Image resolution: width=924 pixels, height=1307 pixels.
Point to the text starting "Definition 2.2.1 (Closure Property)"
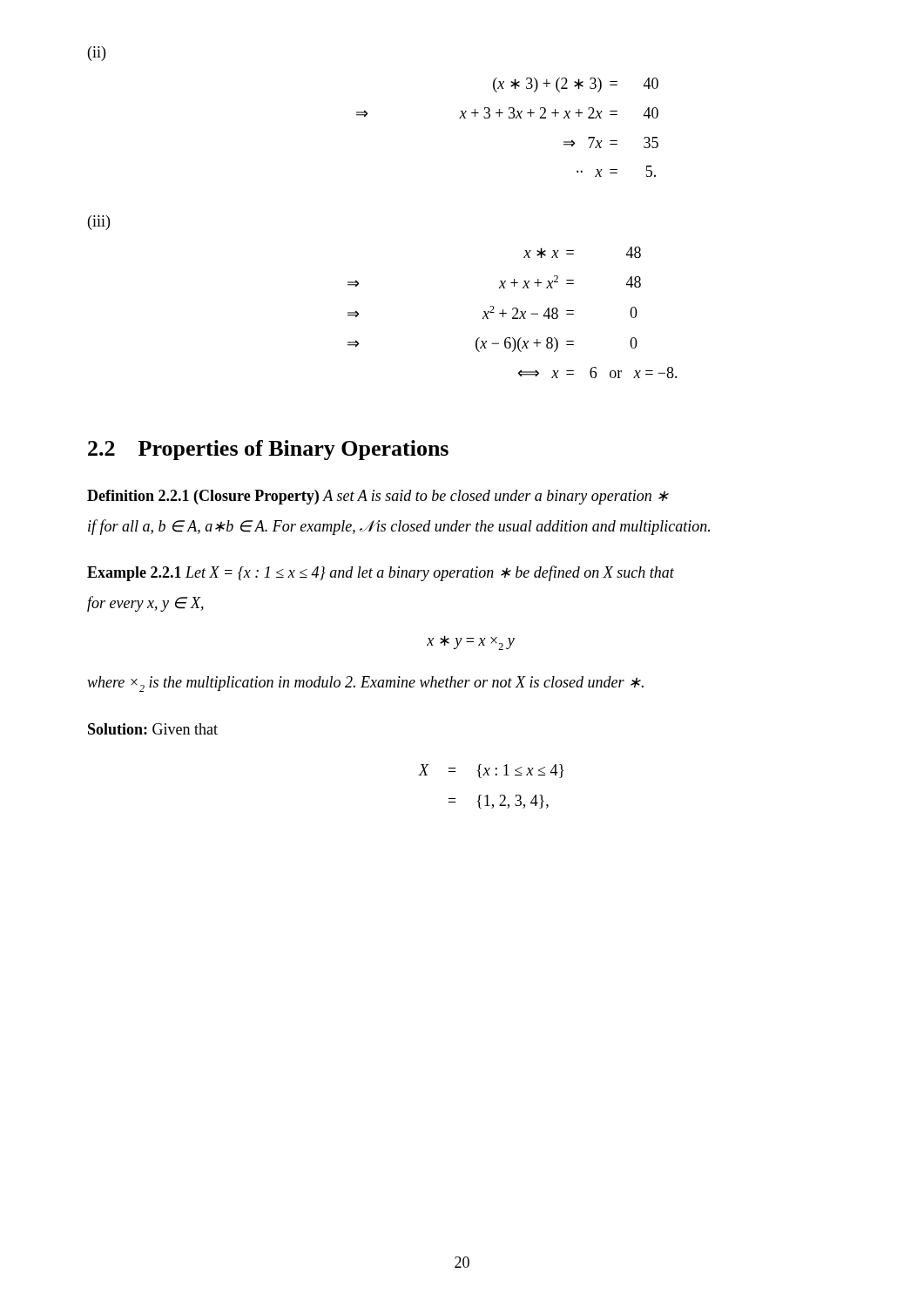[x=399, y=511]
